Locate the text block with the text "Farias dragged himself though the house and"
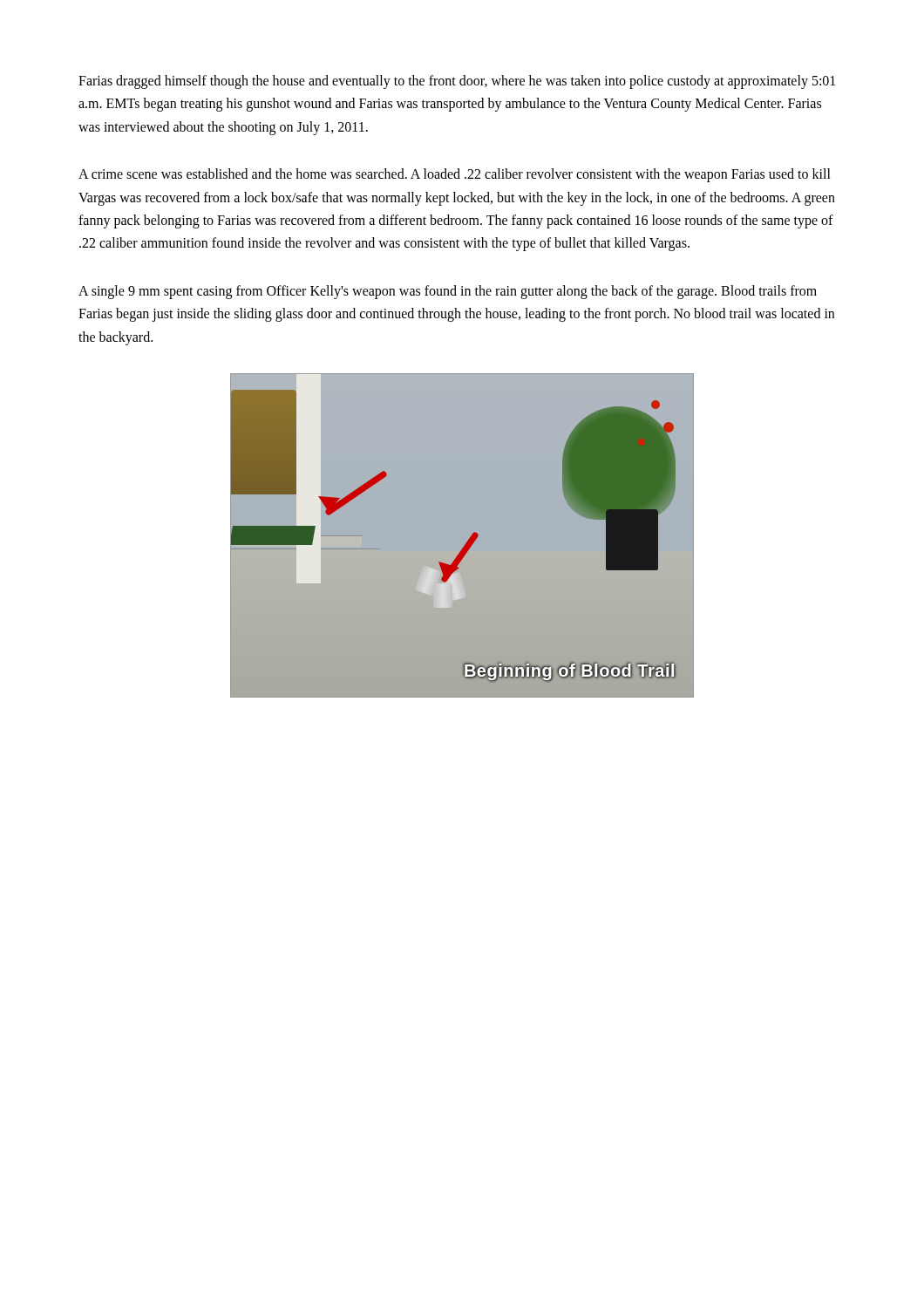 tap(457, 104)
